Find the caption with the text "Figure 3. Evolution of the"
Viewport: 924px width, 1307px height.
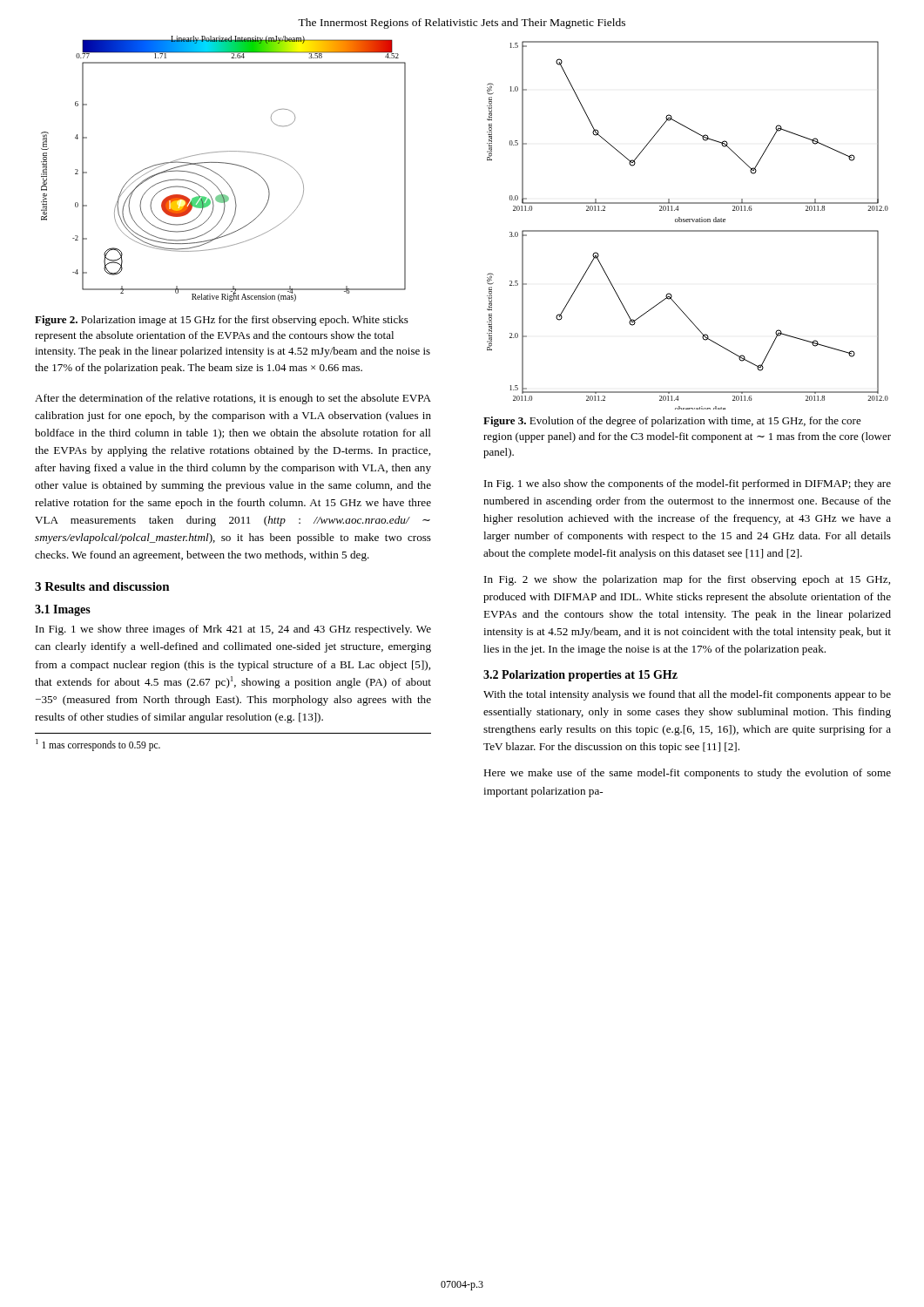coord(687,436)
